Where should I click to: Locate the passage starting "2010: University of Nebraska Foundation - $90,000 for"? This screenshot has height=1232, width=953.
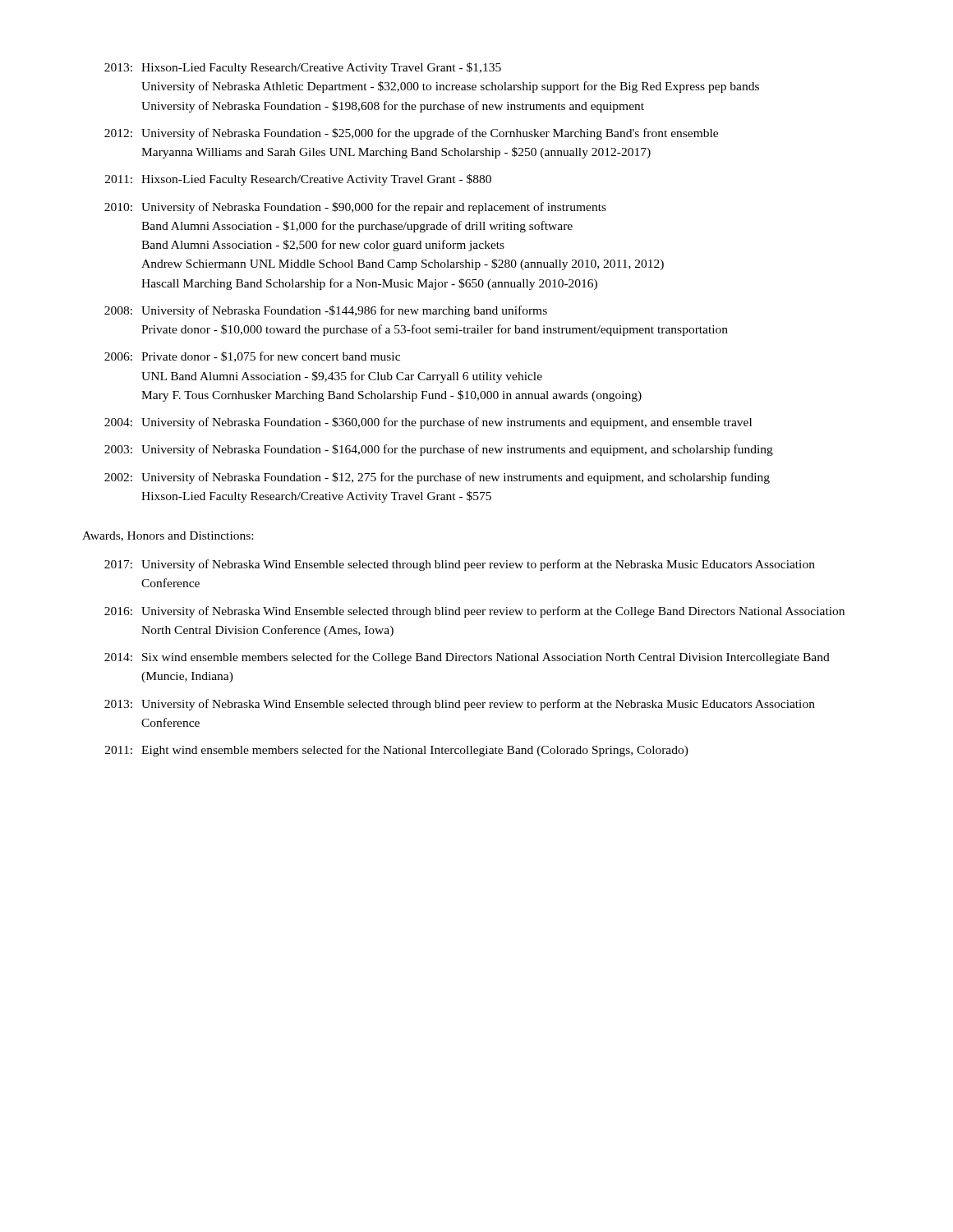(476, 244)
